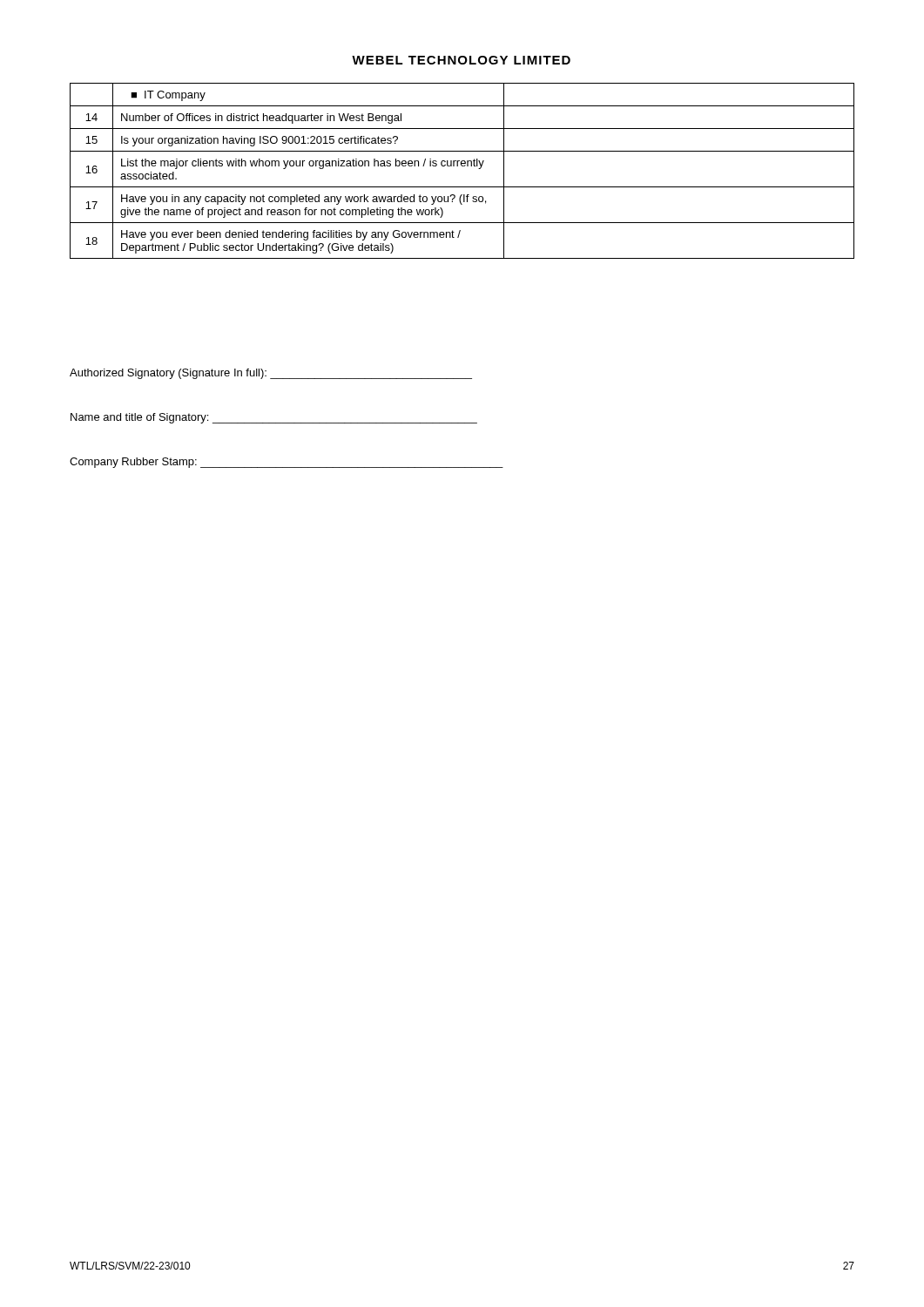This screenshot has width=924, height=1307.
Task: Point to the text block starting "Company Rubber Stamp: ________________________________________________"
Action: (286, 461)
